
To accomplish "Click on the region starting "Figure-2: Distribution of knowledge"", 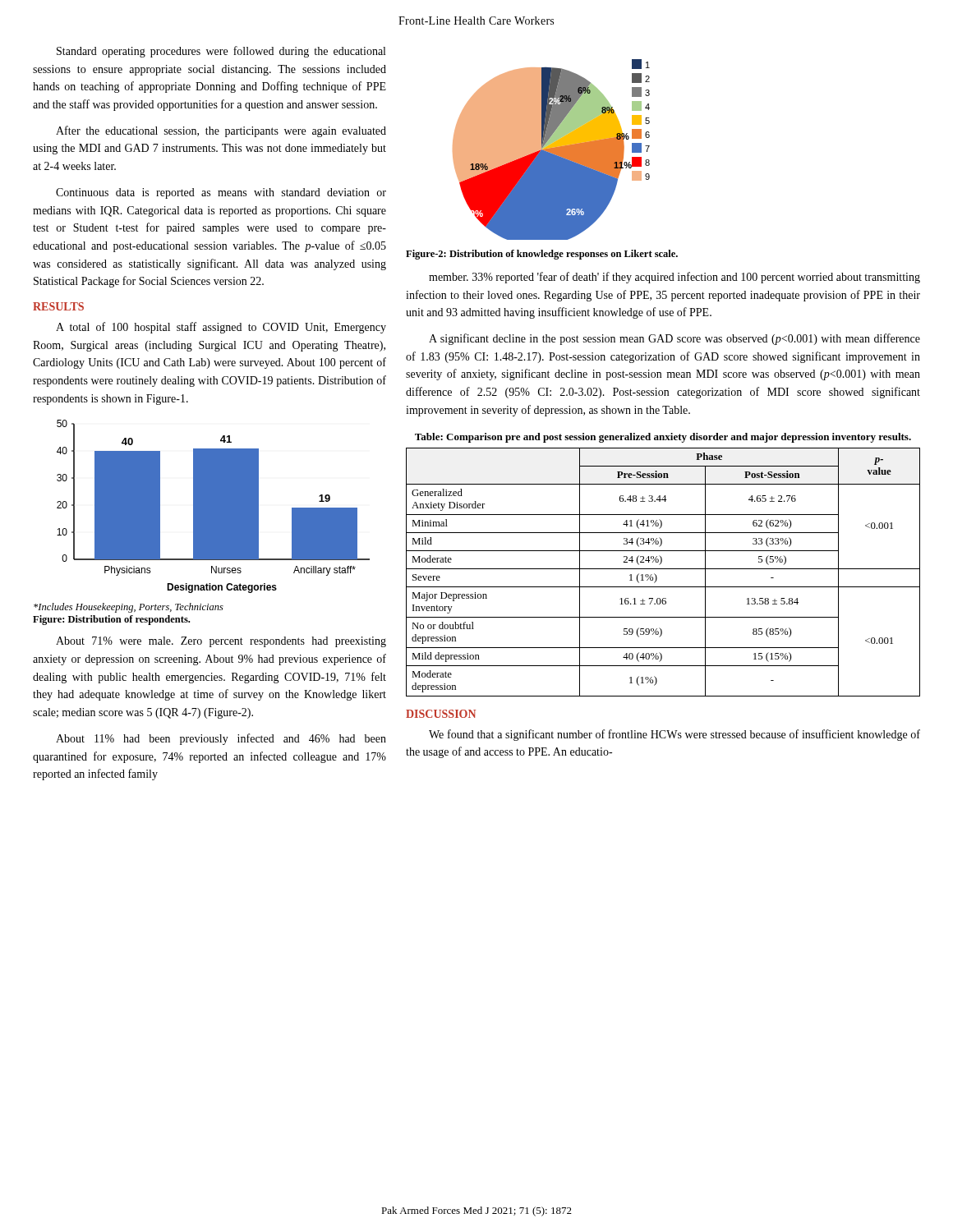I will tap(542, 254).
